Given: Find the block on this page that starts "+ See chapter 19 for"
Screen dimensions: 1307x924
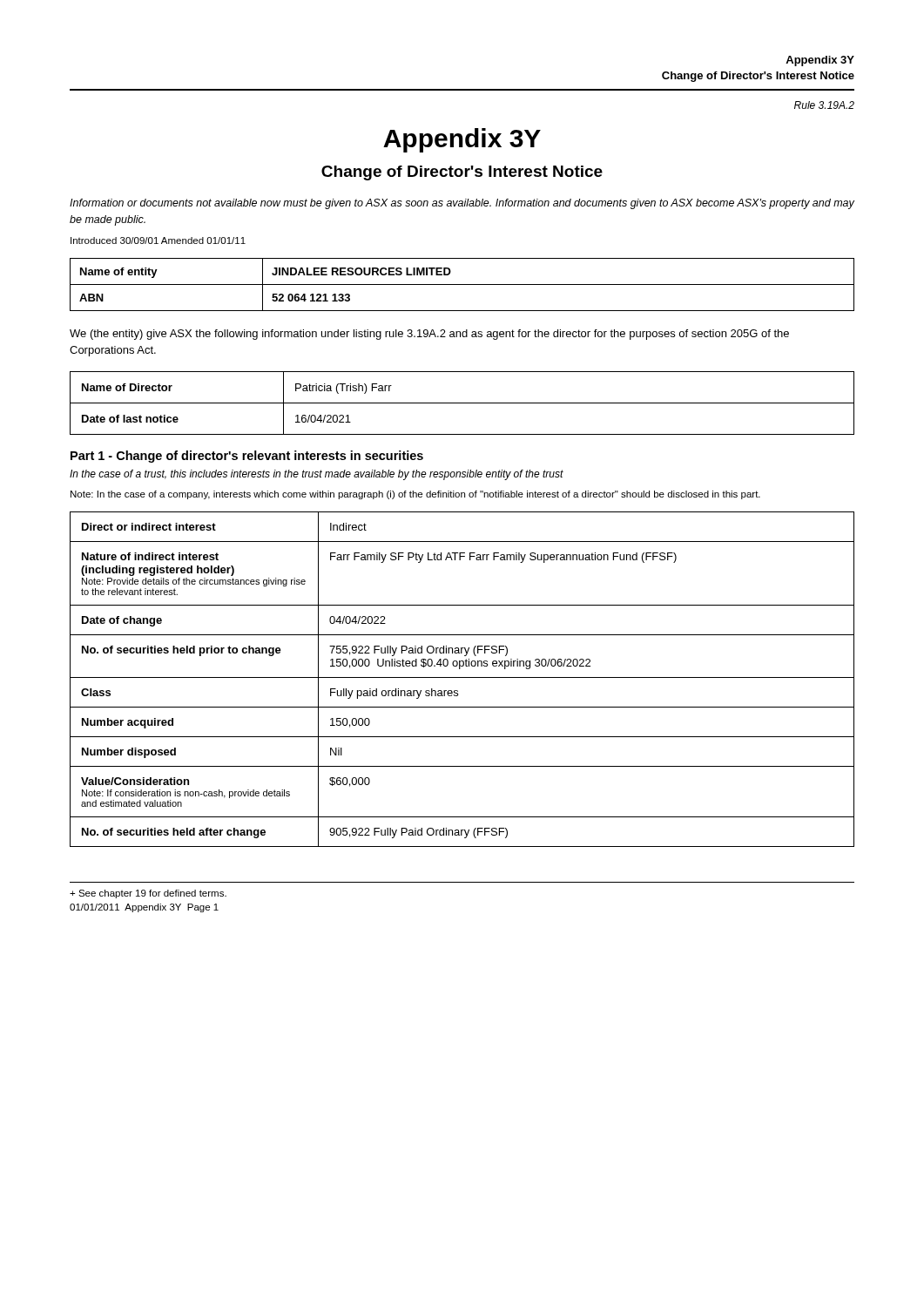Looking at the screenshot, I should pos(148,893).
